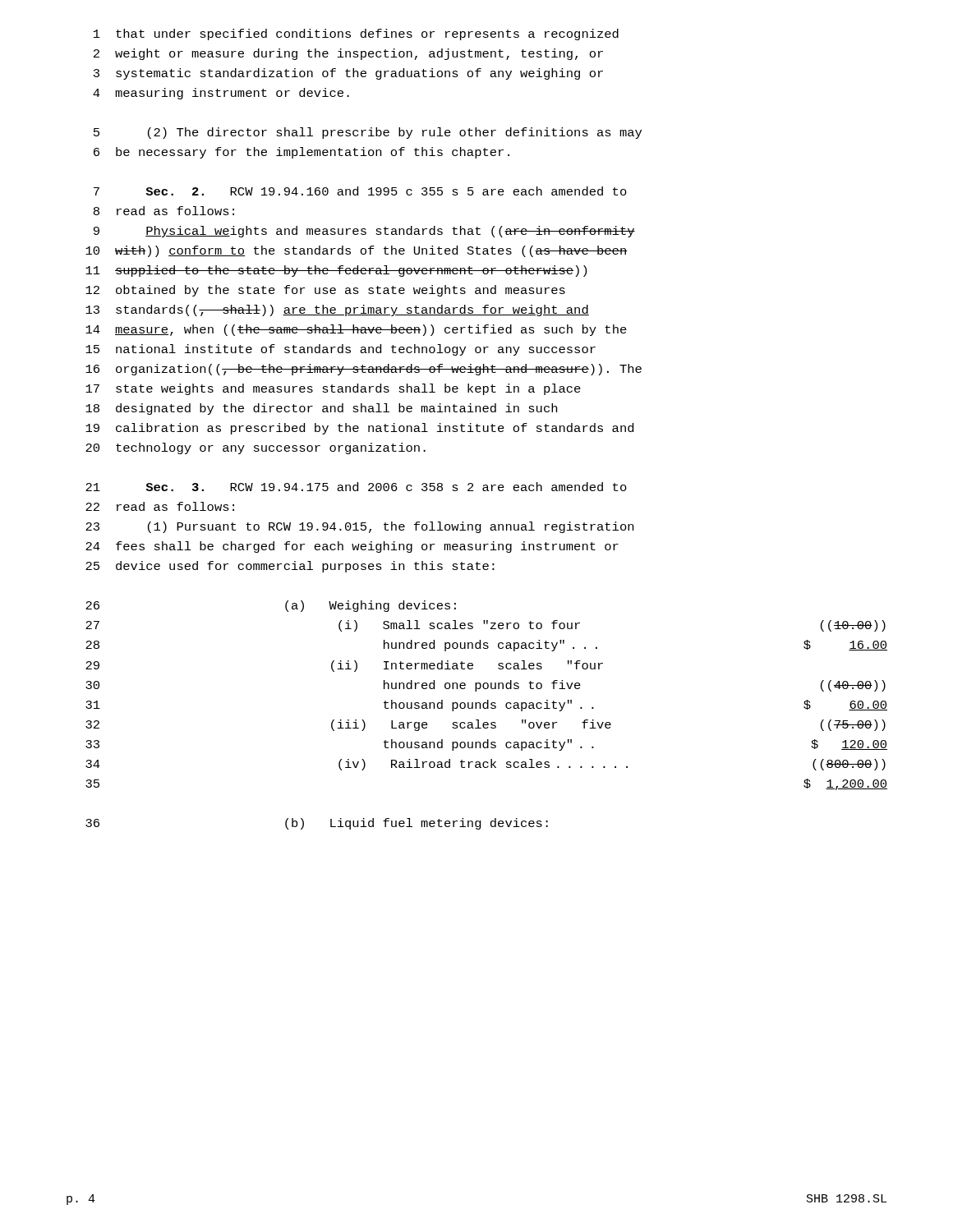The height and width of the screenshot is (1232, 953).
Task: Click the passage that begins "1 that under specified conditions"
Action: click(476, 34)
